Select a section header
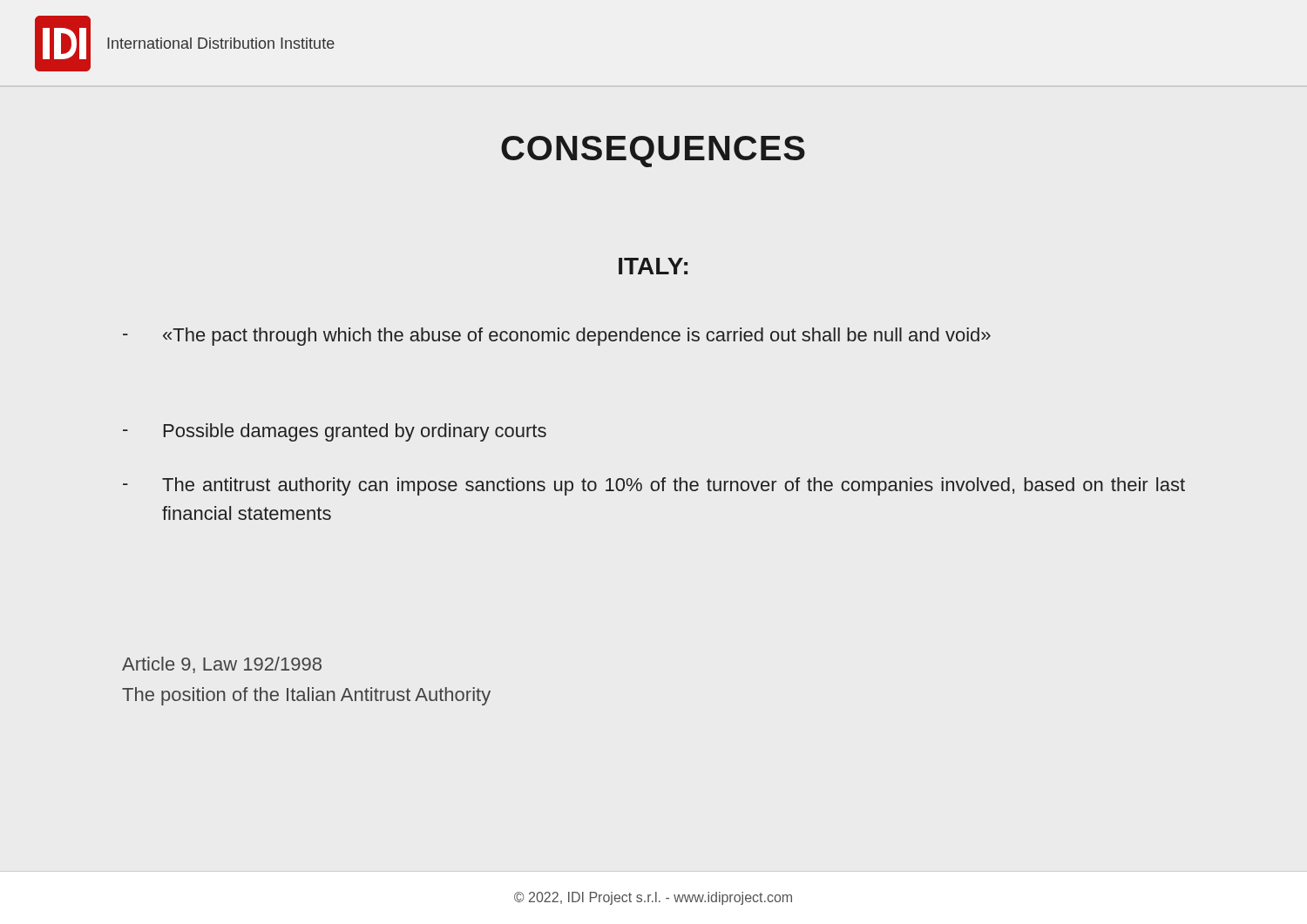The width and height of the screenshot is (1307, 924). [x=654, y=266]
